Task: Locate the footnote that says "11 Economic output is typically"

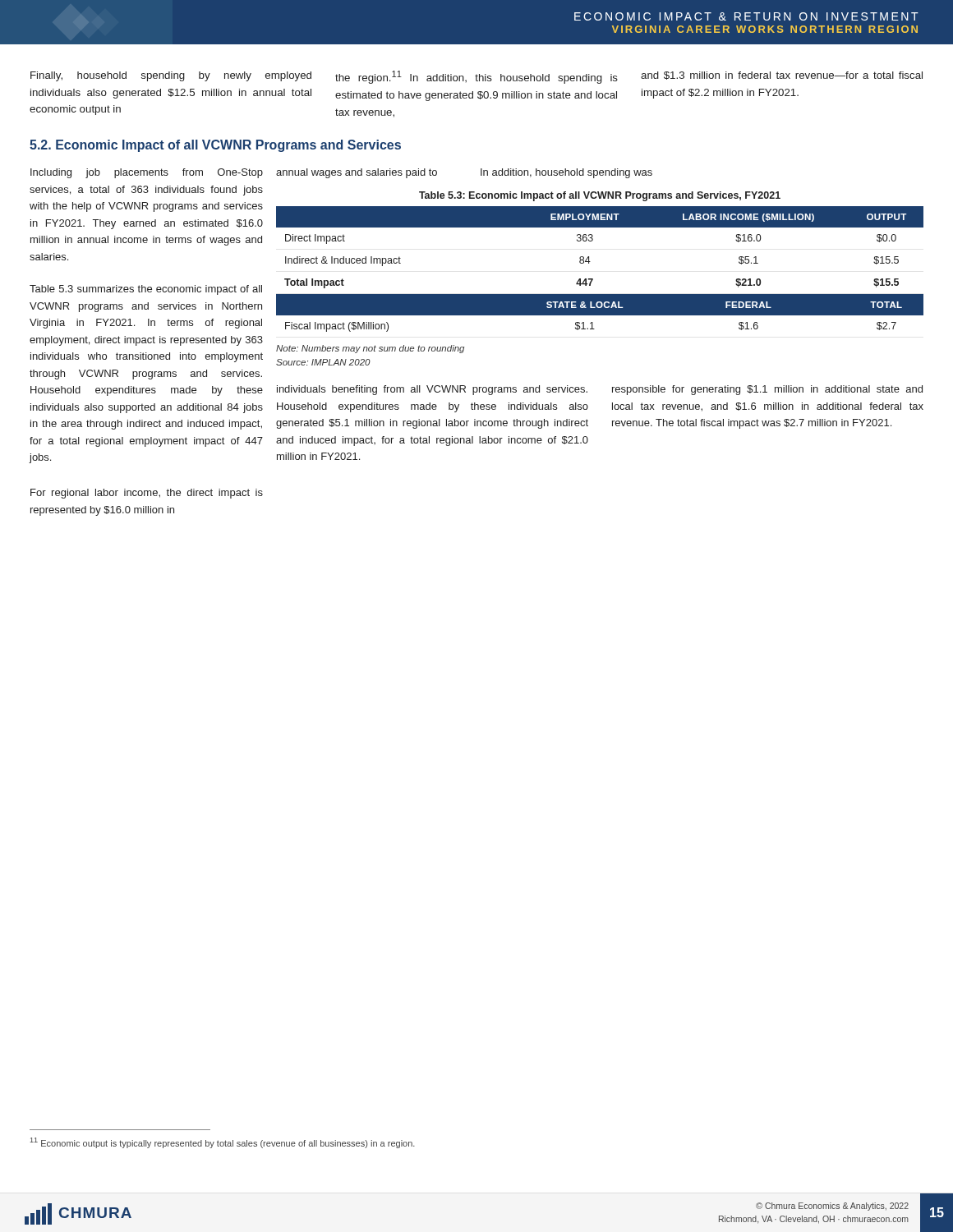Action: pos(222,1142)
